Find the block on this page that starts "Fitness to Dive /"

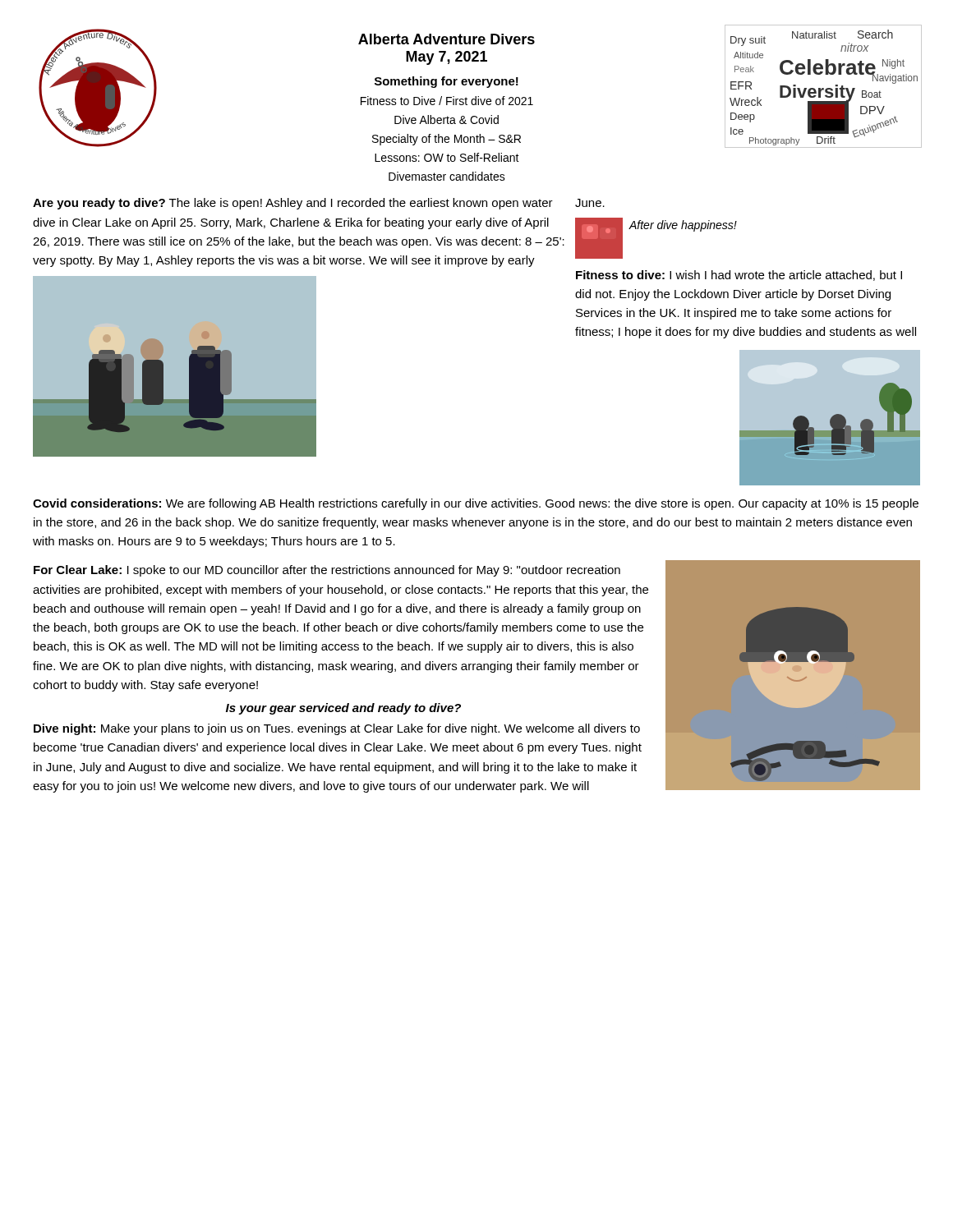[447, 139]
